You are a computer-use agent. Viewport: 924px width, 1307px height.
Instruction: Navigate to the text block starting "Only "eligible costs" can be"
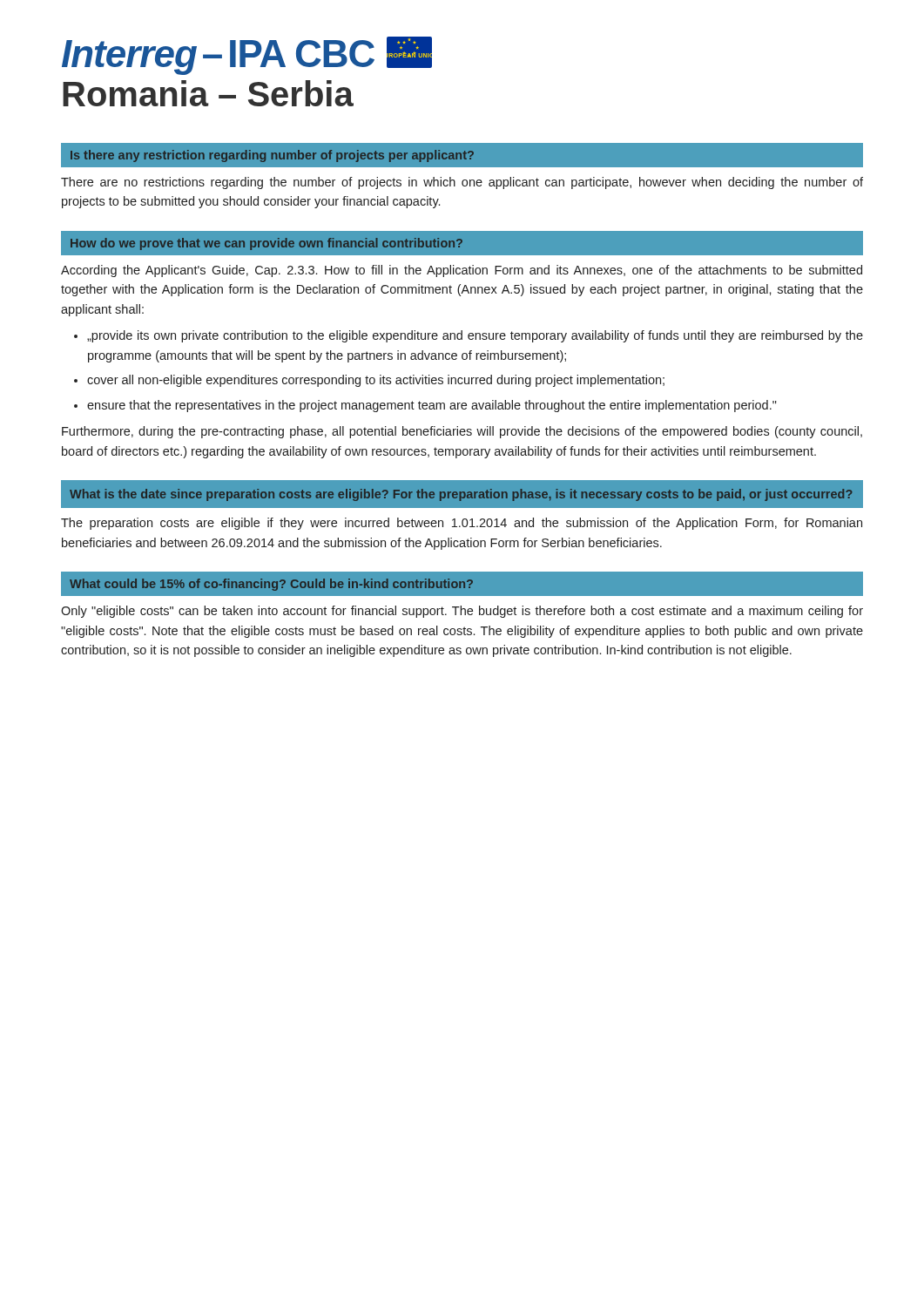[462, 630]
